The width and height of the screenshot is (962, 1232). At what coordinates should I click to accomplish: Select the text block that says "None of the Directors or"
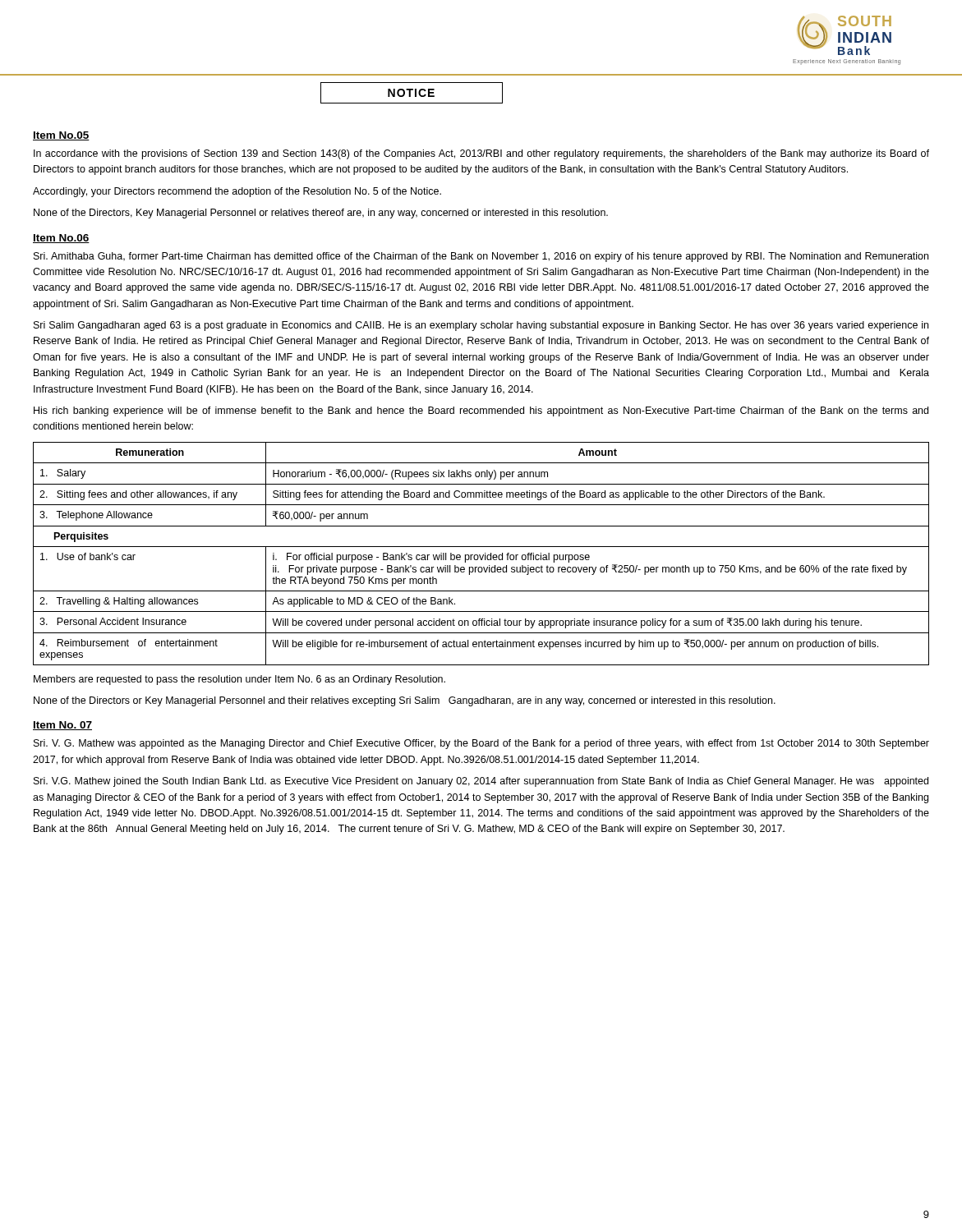tap(404, 701)
